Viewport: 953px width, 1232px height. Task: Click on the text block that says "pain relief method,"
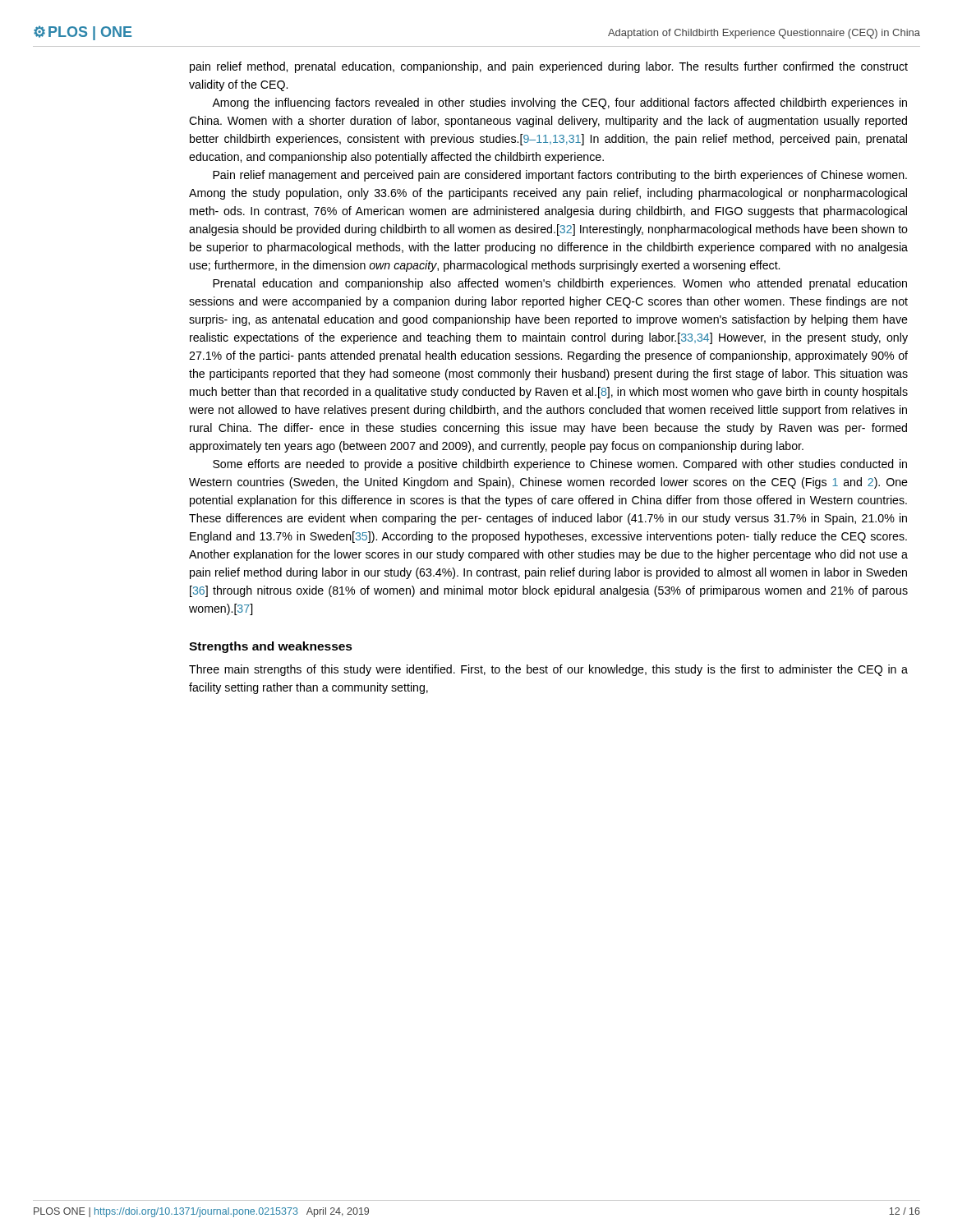[548, 338]
